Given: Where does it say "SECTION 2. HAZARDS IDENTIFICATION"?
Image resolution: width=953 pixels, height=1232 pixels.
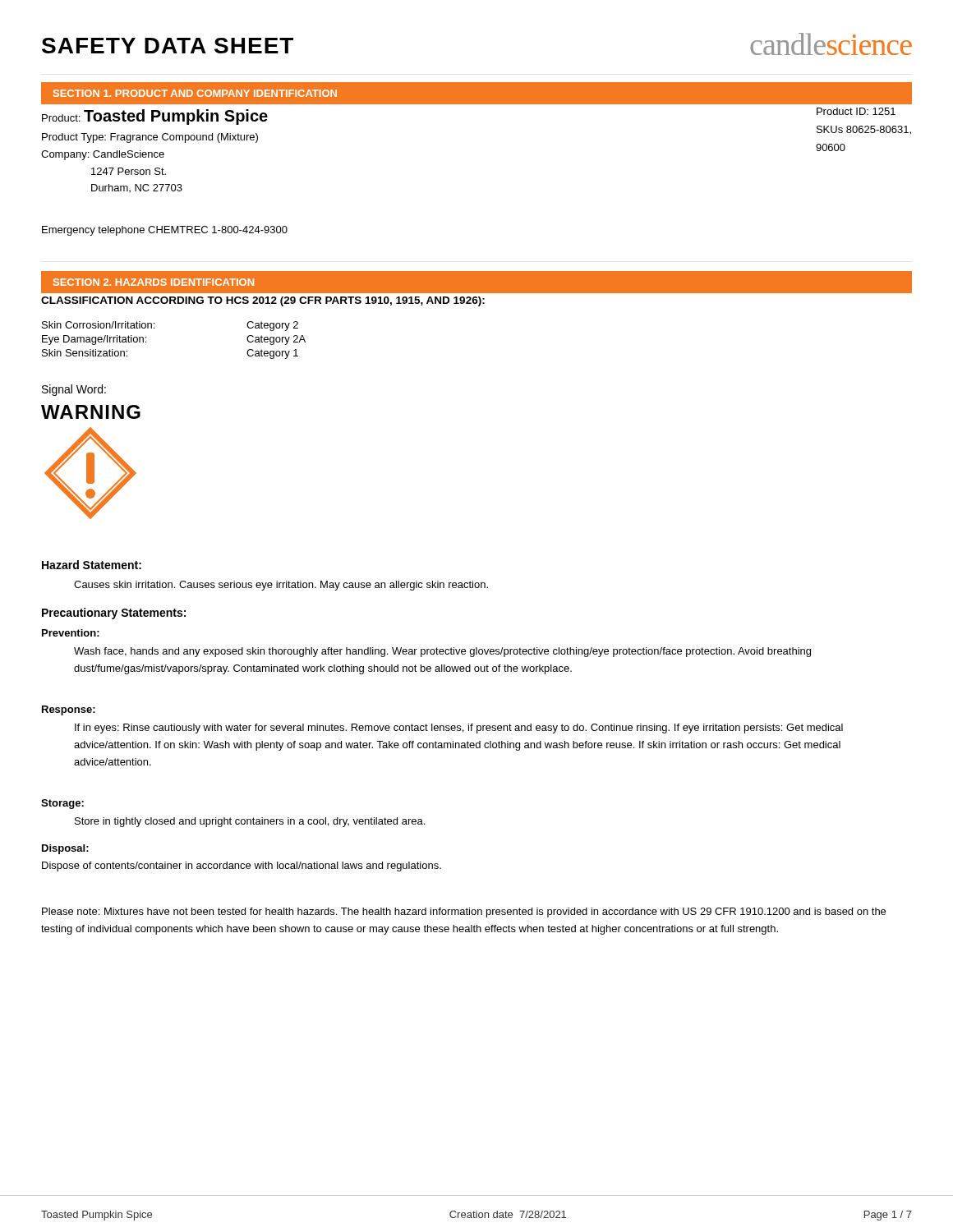Looking at the screenshot, I should click(154, 282).
